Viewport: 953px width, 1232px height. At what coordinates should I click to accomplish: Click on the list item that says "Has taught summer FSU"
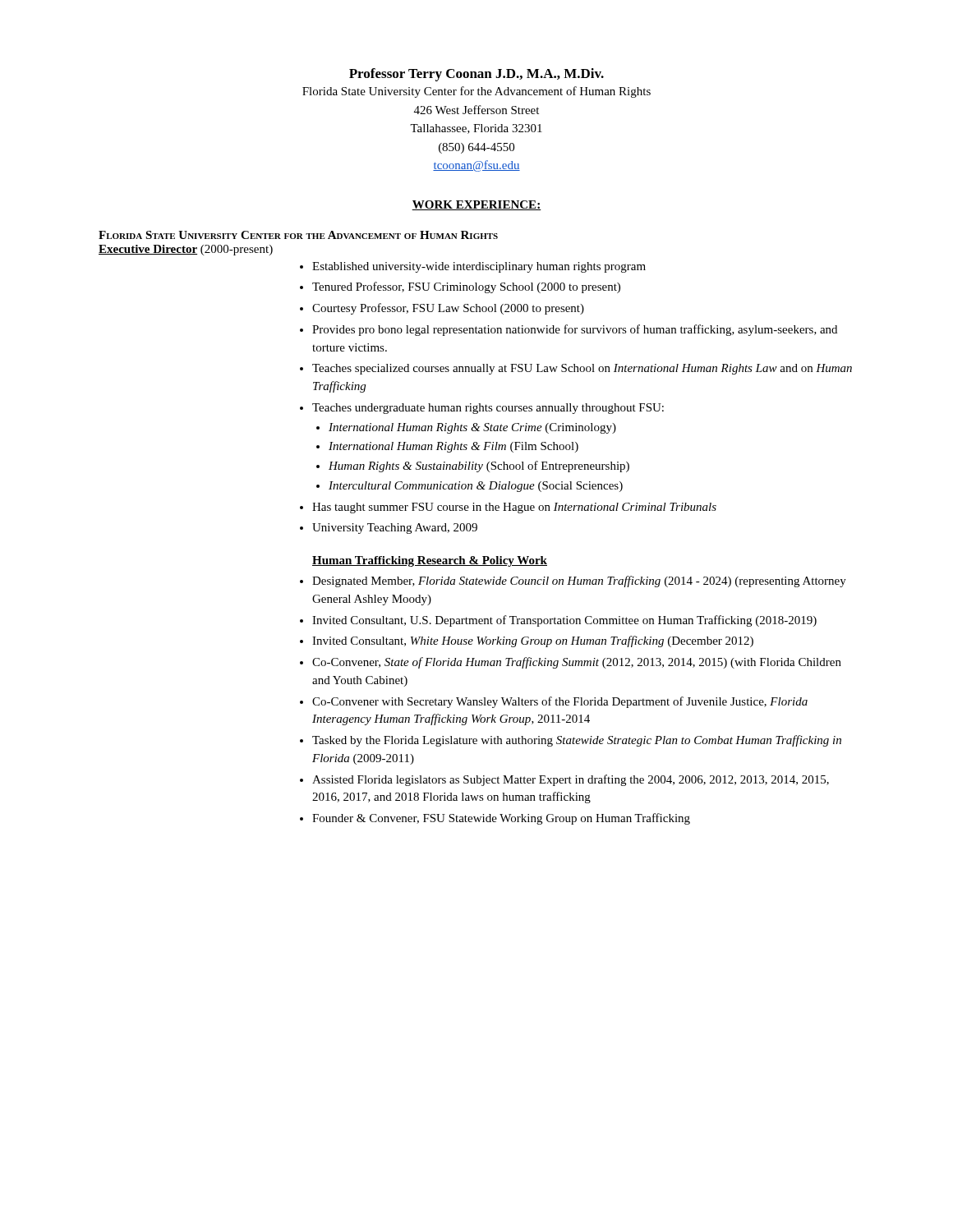(514, 506)
